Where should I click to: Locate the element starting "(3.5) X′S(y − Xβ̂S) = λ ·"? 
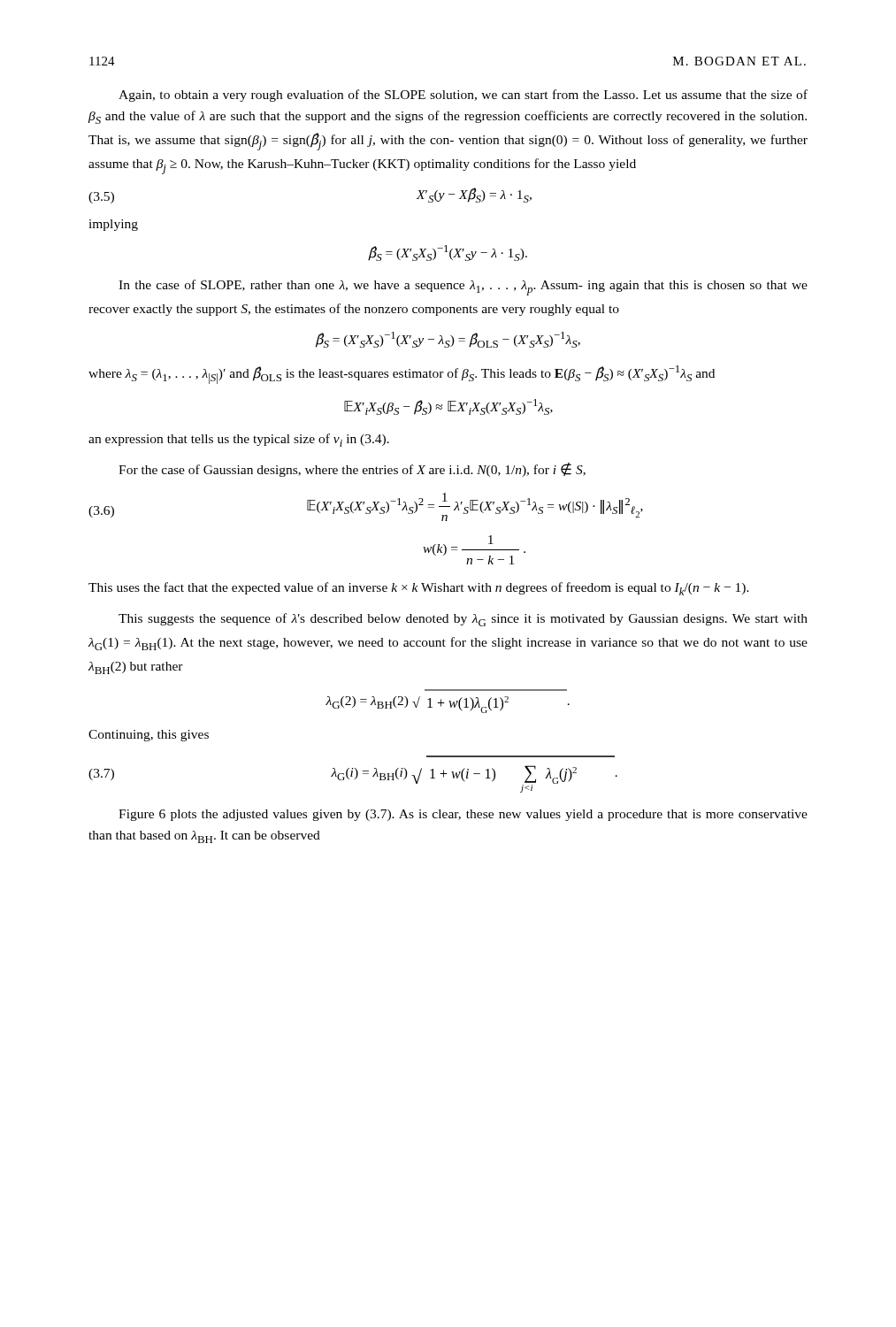(x=448, y=196)
